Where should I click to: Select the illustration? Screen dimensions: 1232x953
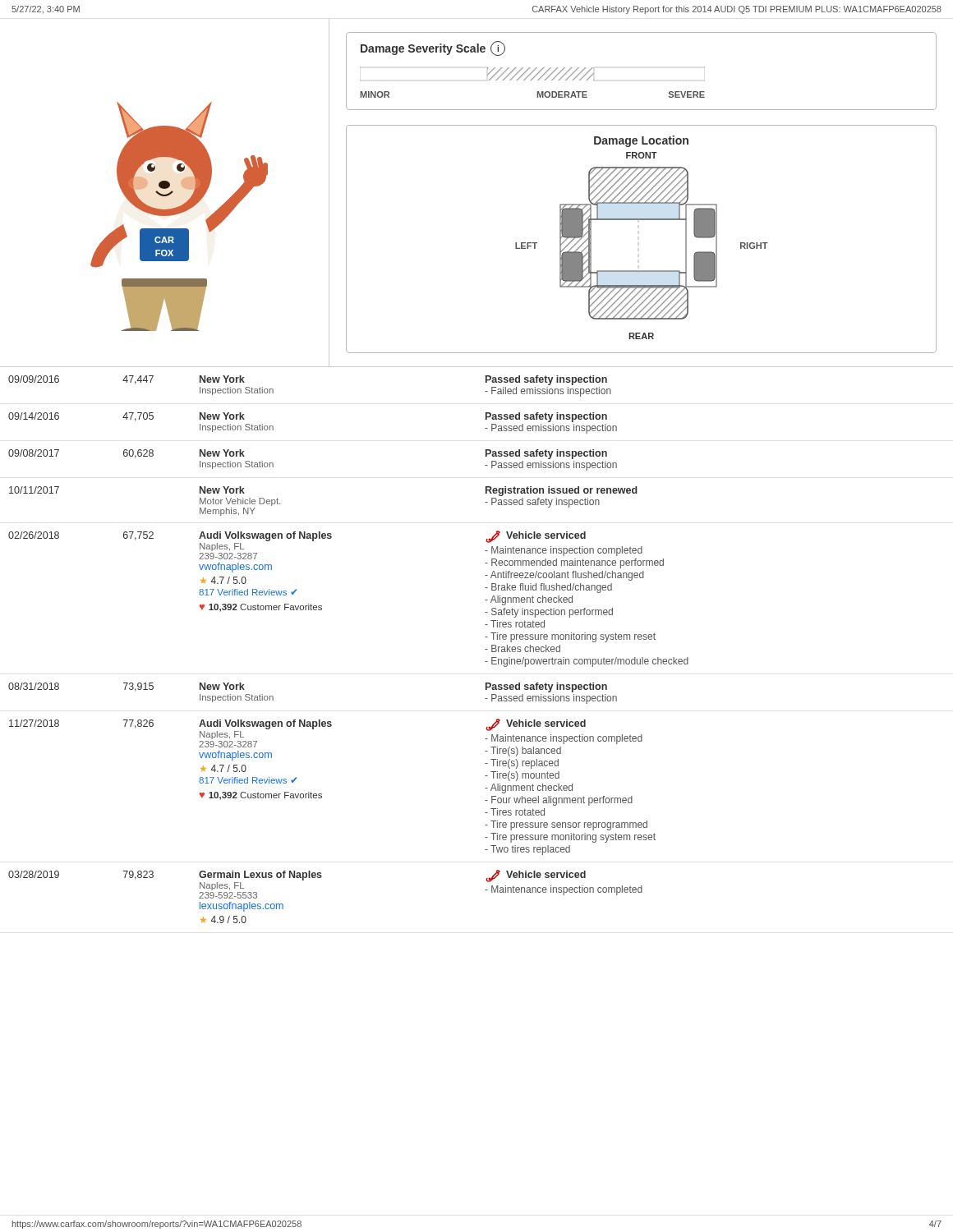[x=164, y=193]
